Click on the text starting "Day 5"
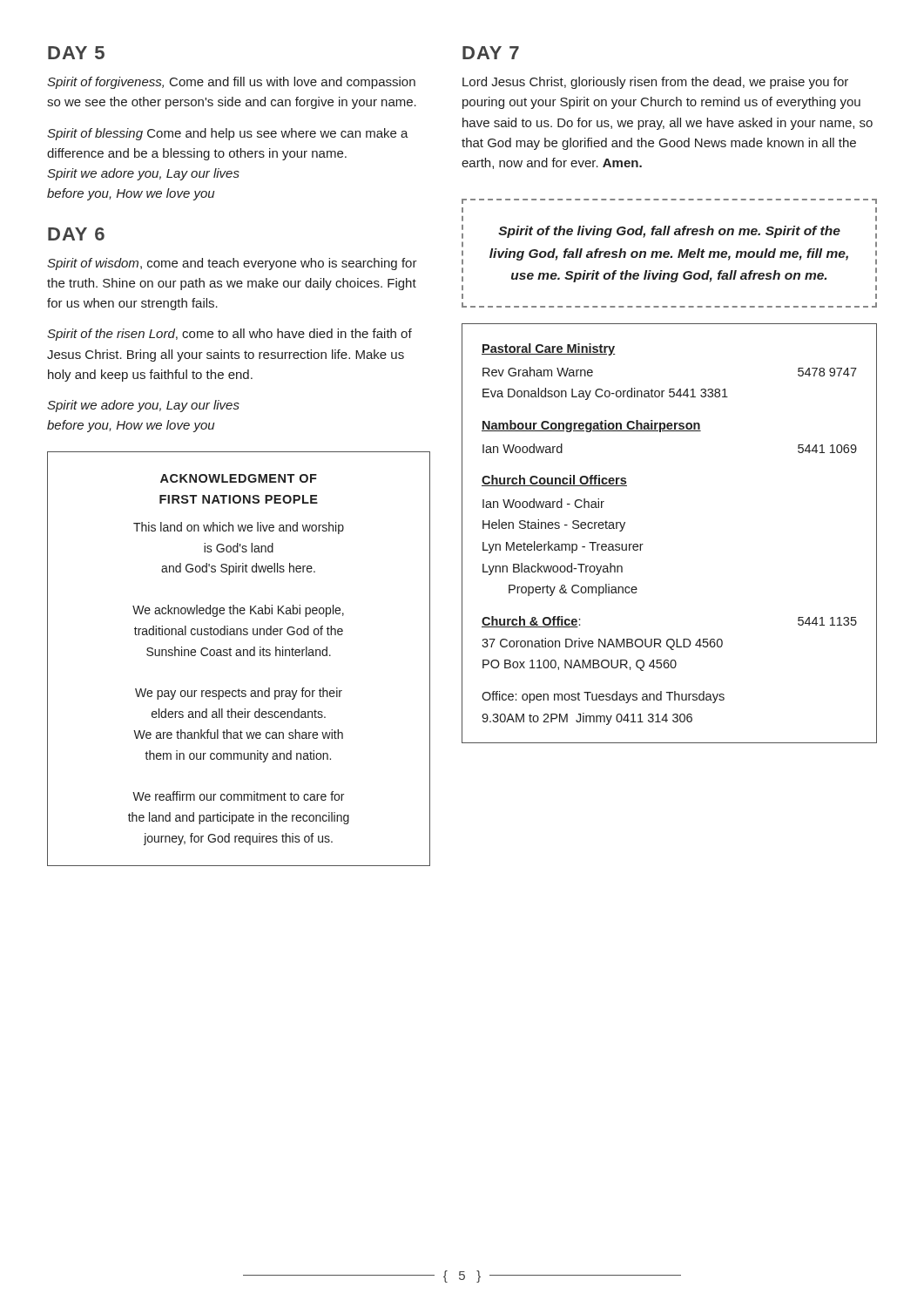 click(76, 53)
